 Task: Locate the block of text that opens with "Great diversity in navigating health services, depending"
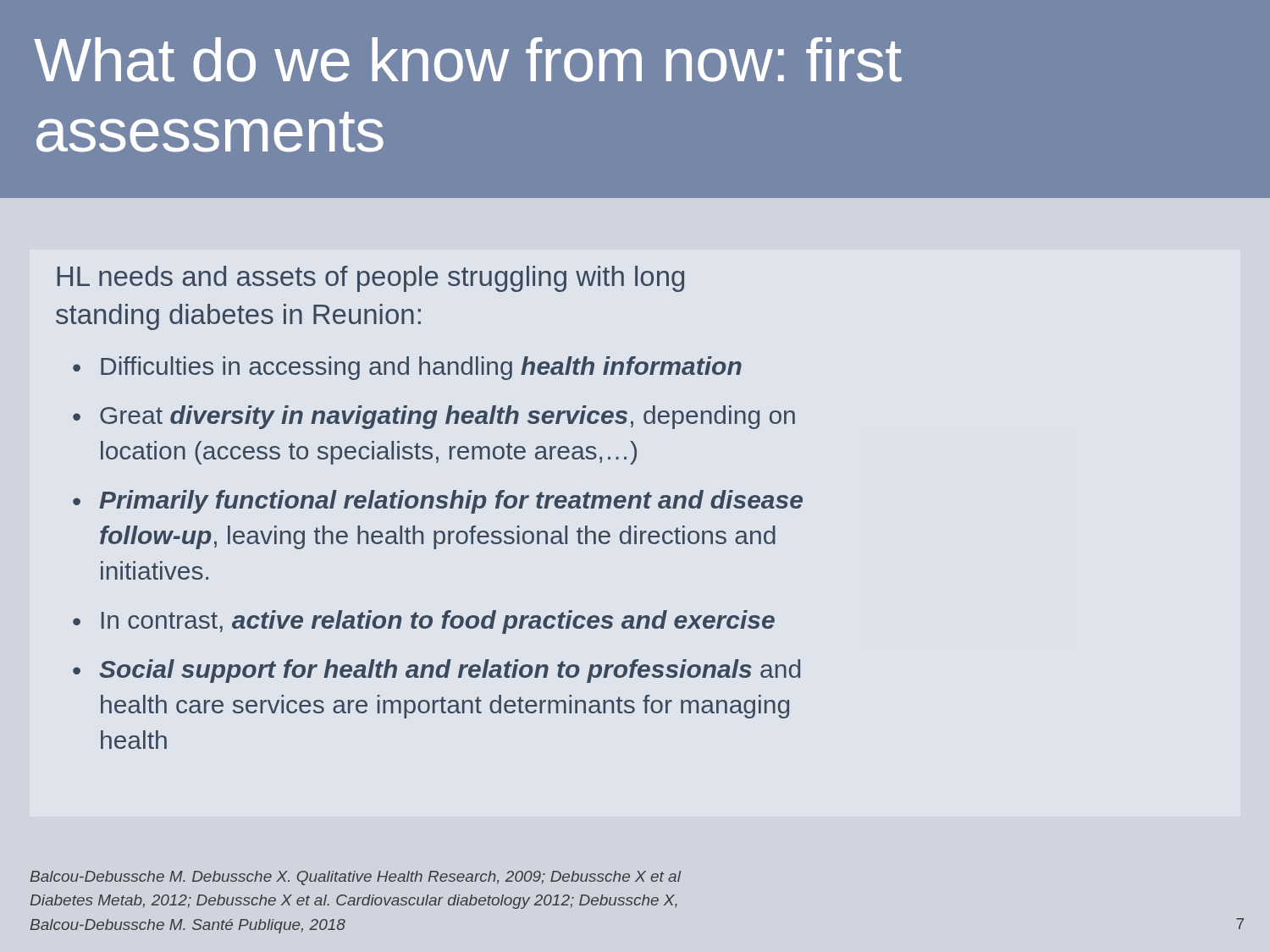448,433
